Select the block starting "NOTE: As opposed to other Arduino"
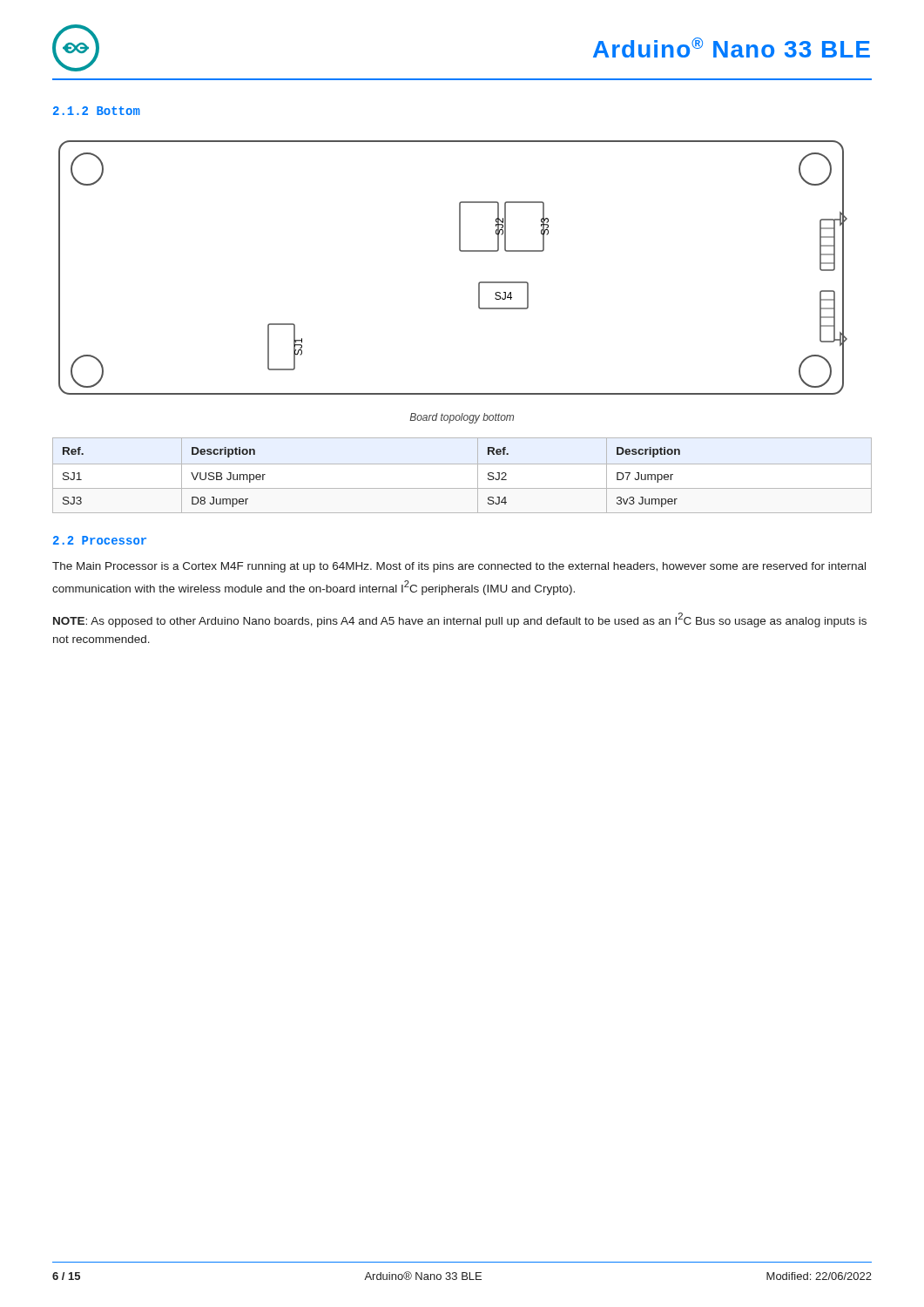The height and width of the screenshot is (1307, 924). click(x=460, y=628)
